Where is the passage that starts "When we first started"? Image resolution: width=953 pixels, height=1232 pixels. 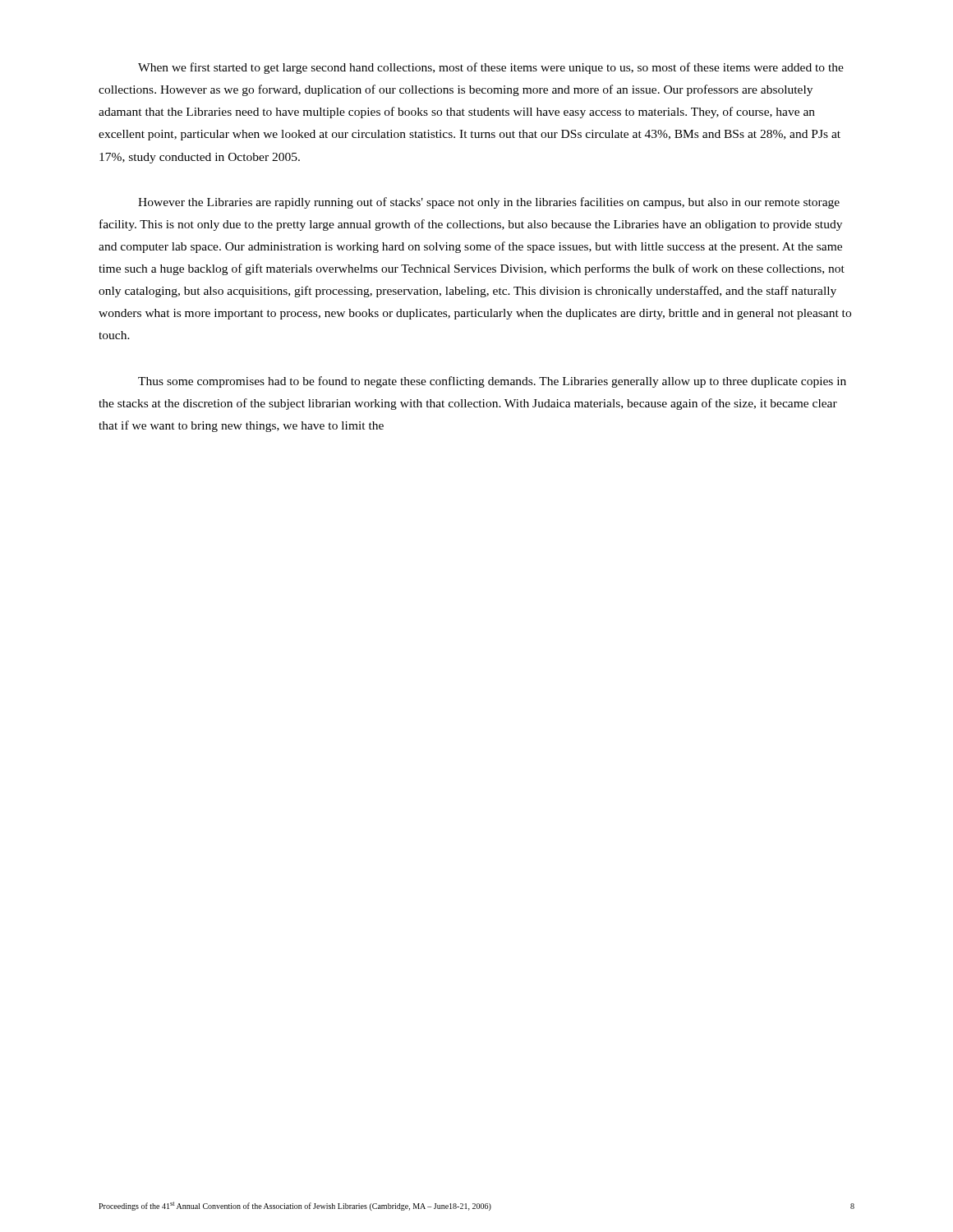point(476,112)
